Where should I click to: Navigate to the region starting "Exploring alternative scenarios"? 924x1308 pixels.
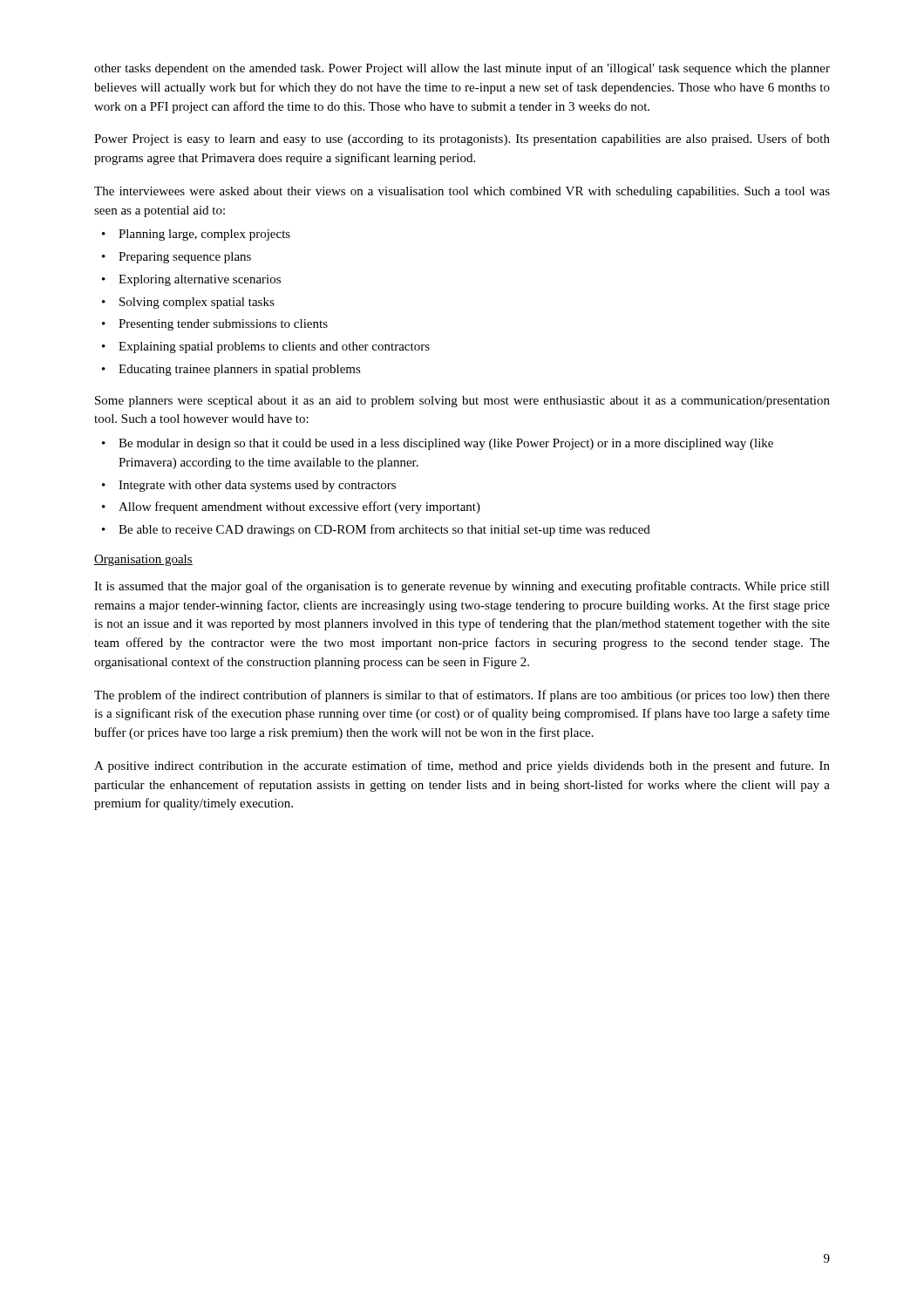(191, 280)
